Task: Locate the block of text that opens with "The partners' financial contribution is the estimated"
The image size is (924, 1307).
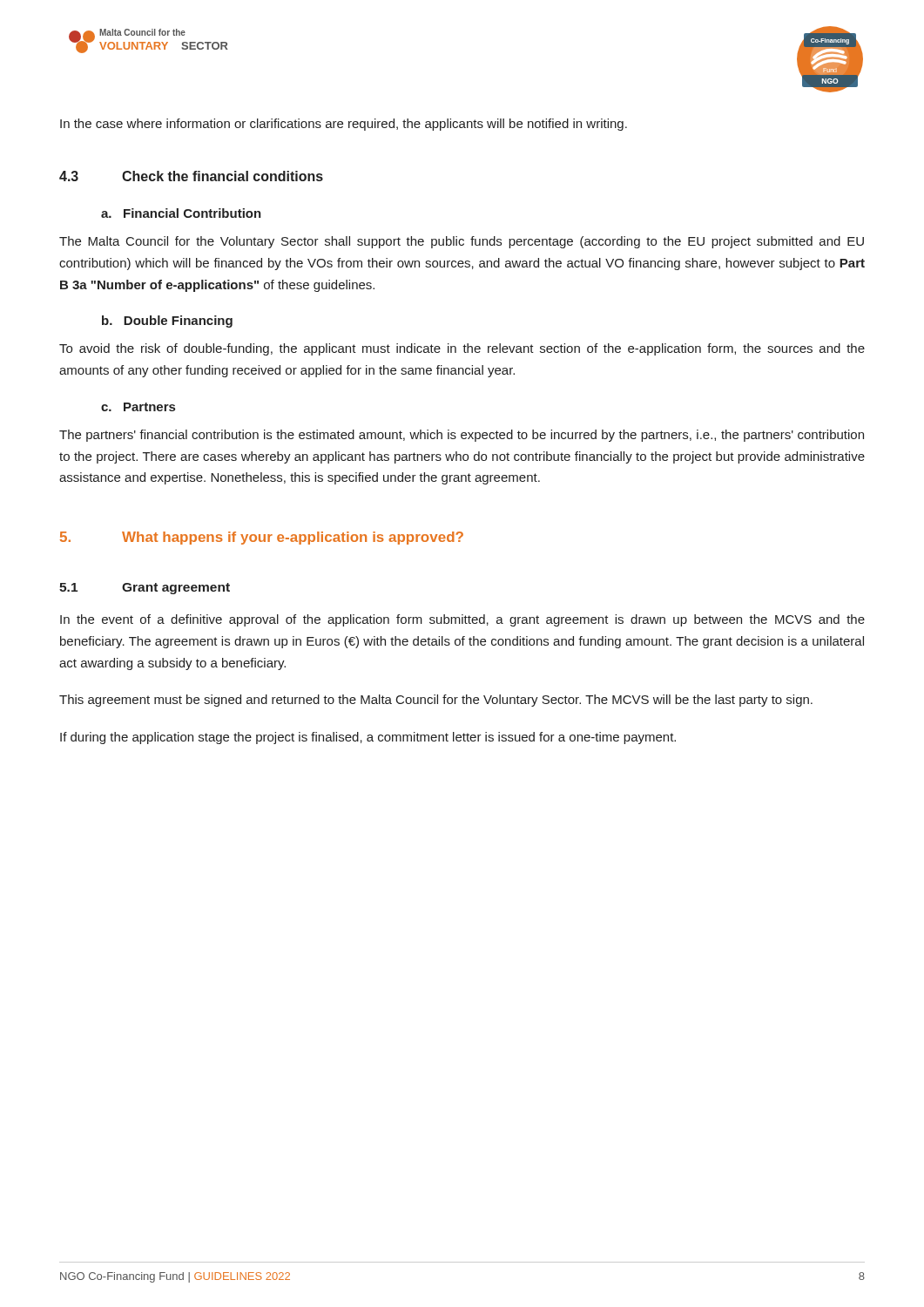Action: 462,456
